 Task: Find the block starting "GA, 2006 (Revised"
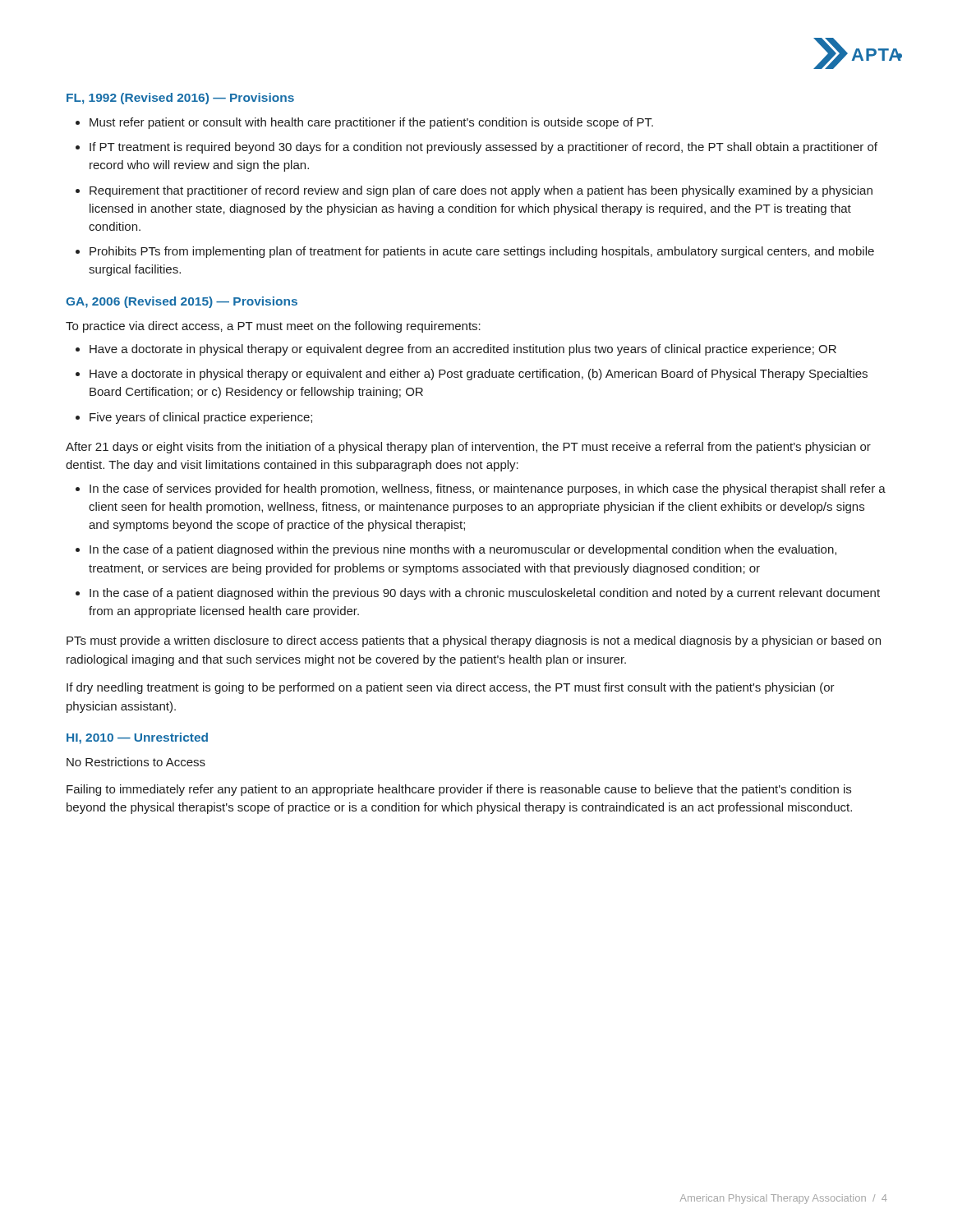click(x=182, y=301)
